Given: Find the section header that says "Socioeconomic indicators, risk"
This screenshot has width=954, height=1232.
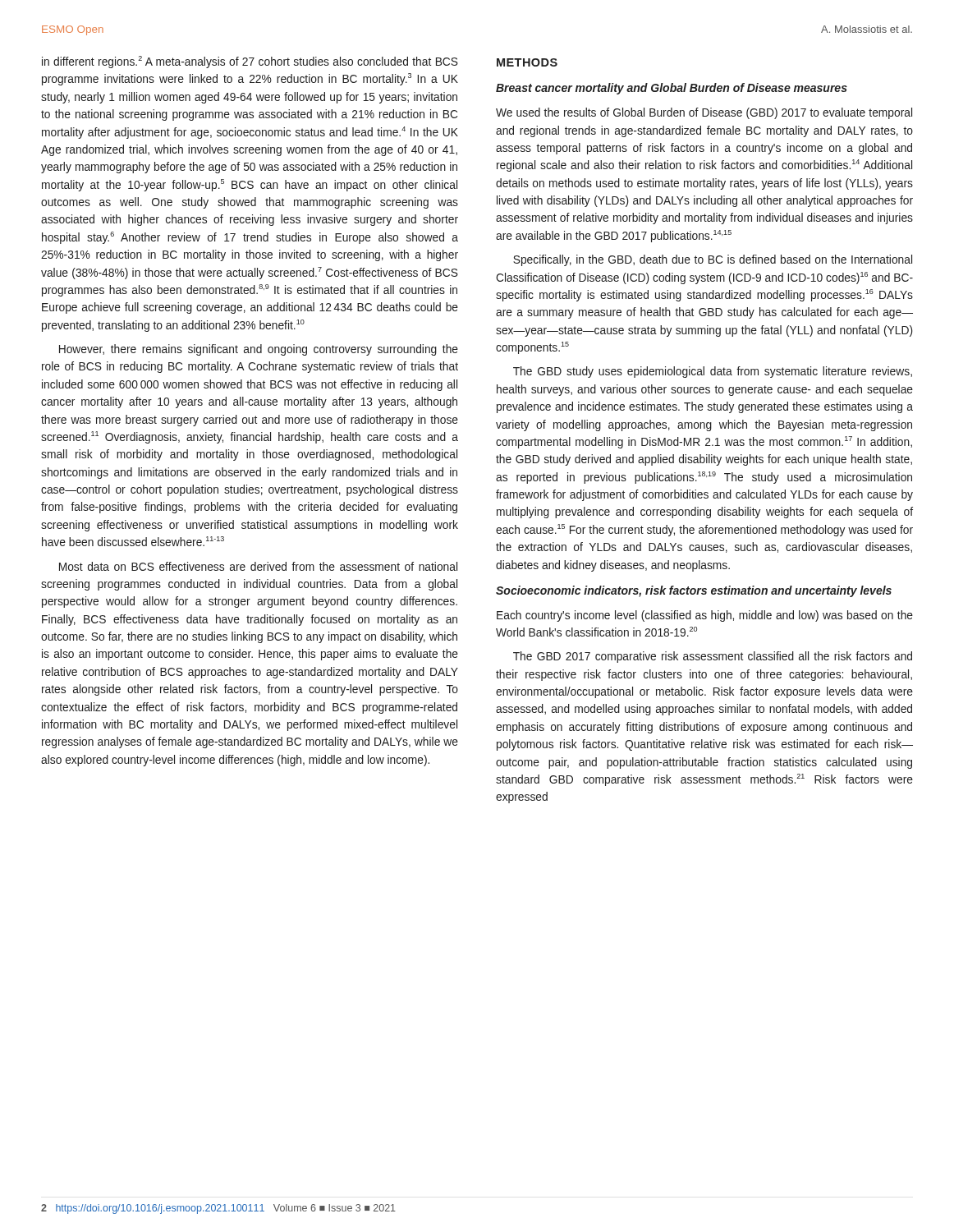Looking at the screenshot, I should pyautogui.click(x=694, y=590).
